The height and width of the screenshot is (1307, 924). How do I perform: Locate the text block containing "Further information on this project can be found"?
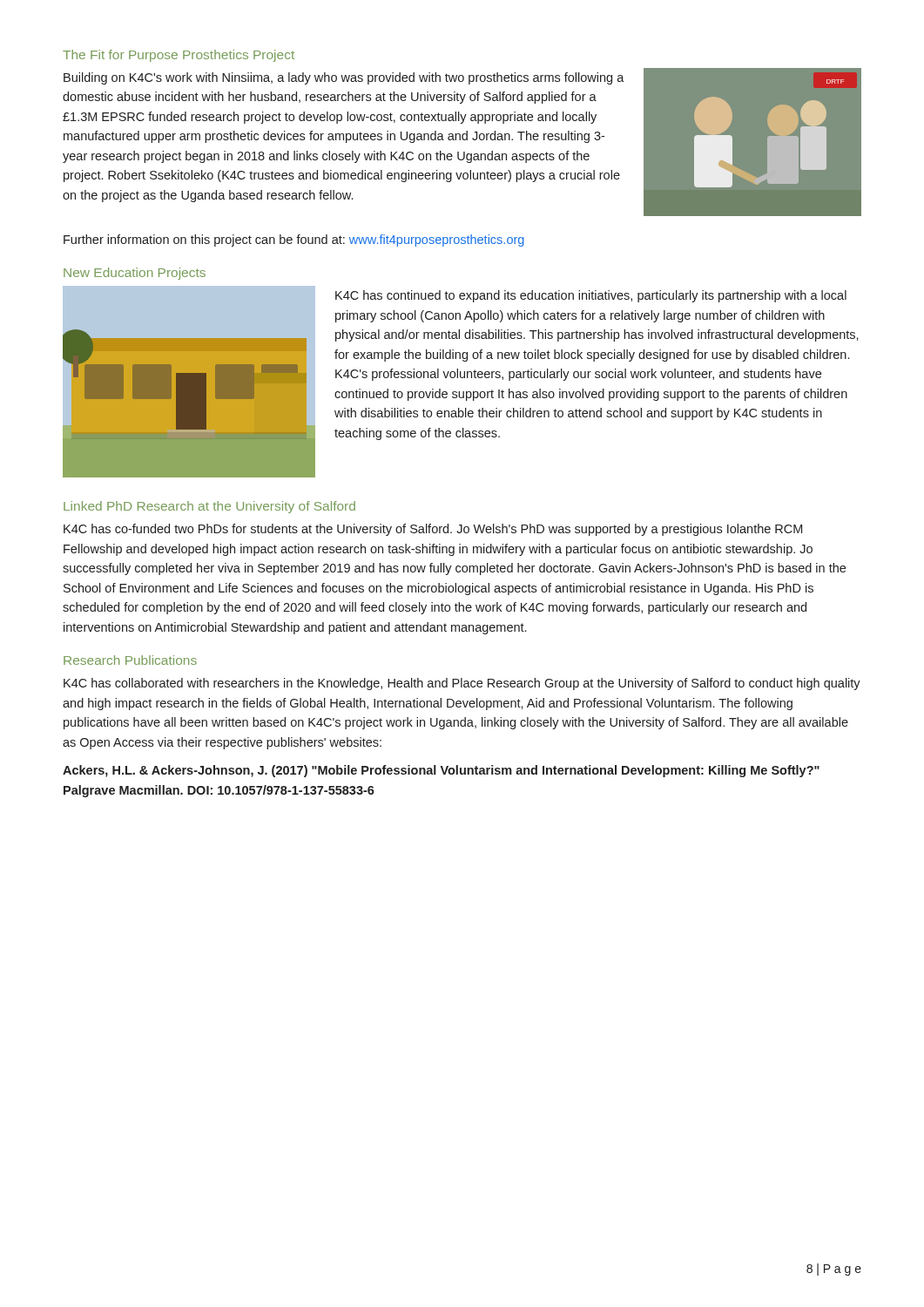pos(294,240)
